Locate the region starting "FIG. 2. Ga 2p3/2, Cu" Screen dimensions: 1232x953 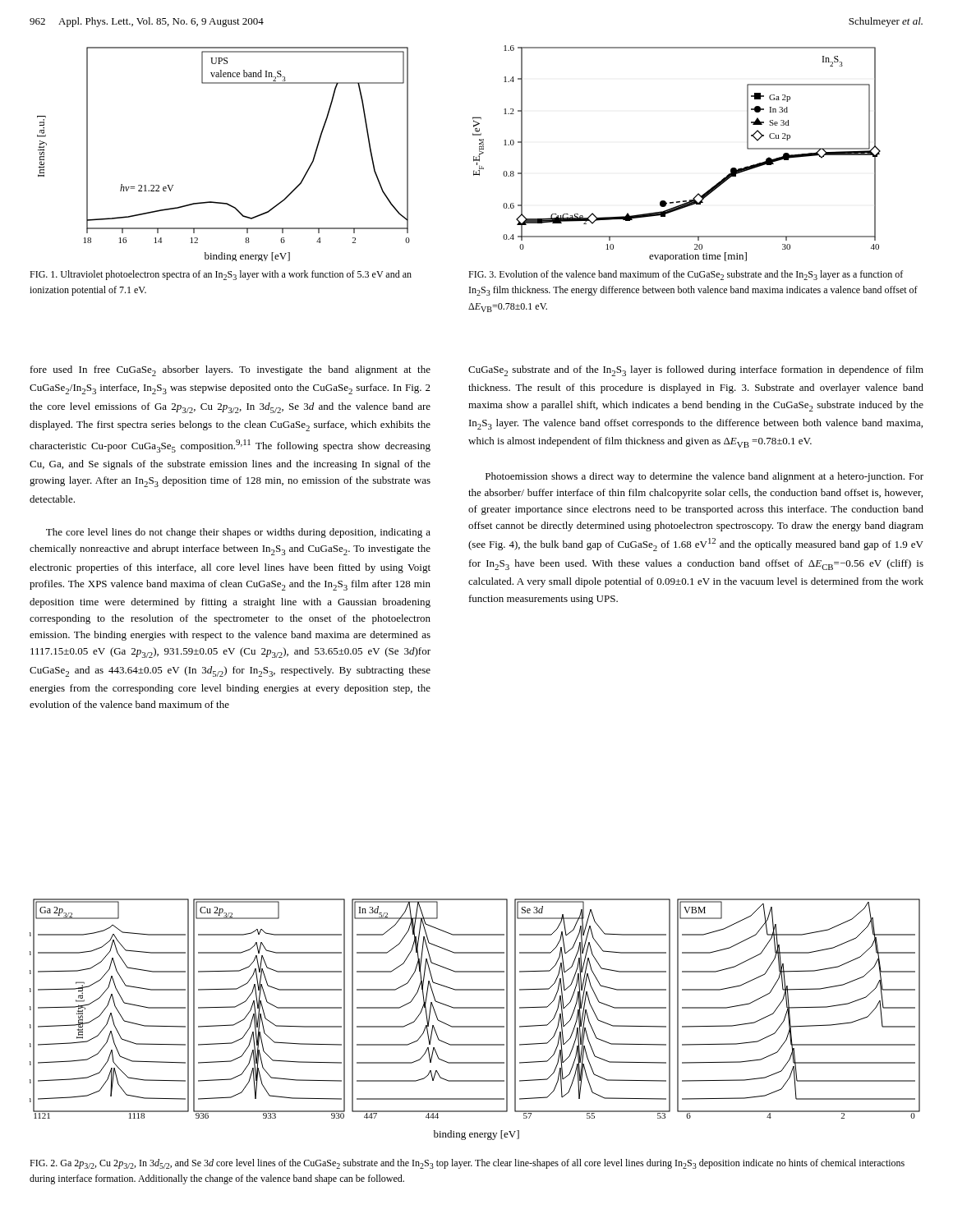click(467, 1171)
